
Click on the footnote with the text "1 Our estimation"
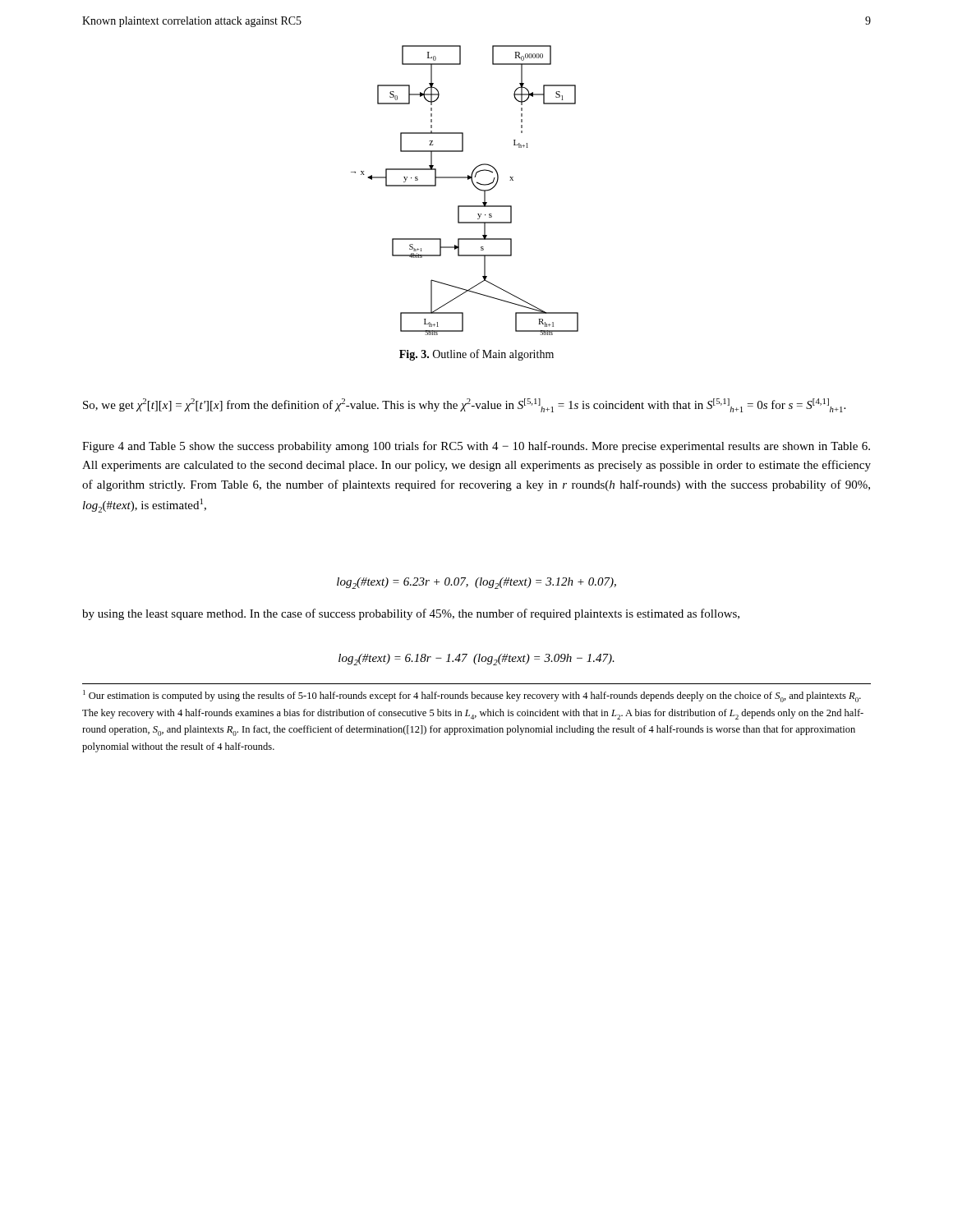click(473, 720)
